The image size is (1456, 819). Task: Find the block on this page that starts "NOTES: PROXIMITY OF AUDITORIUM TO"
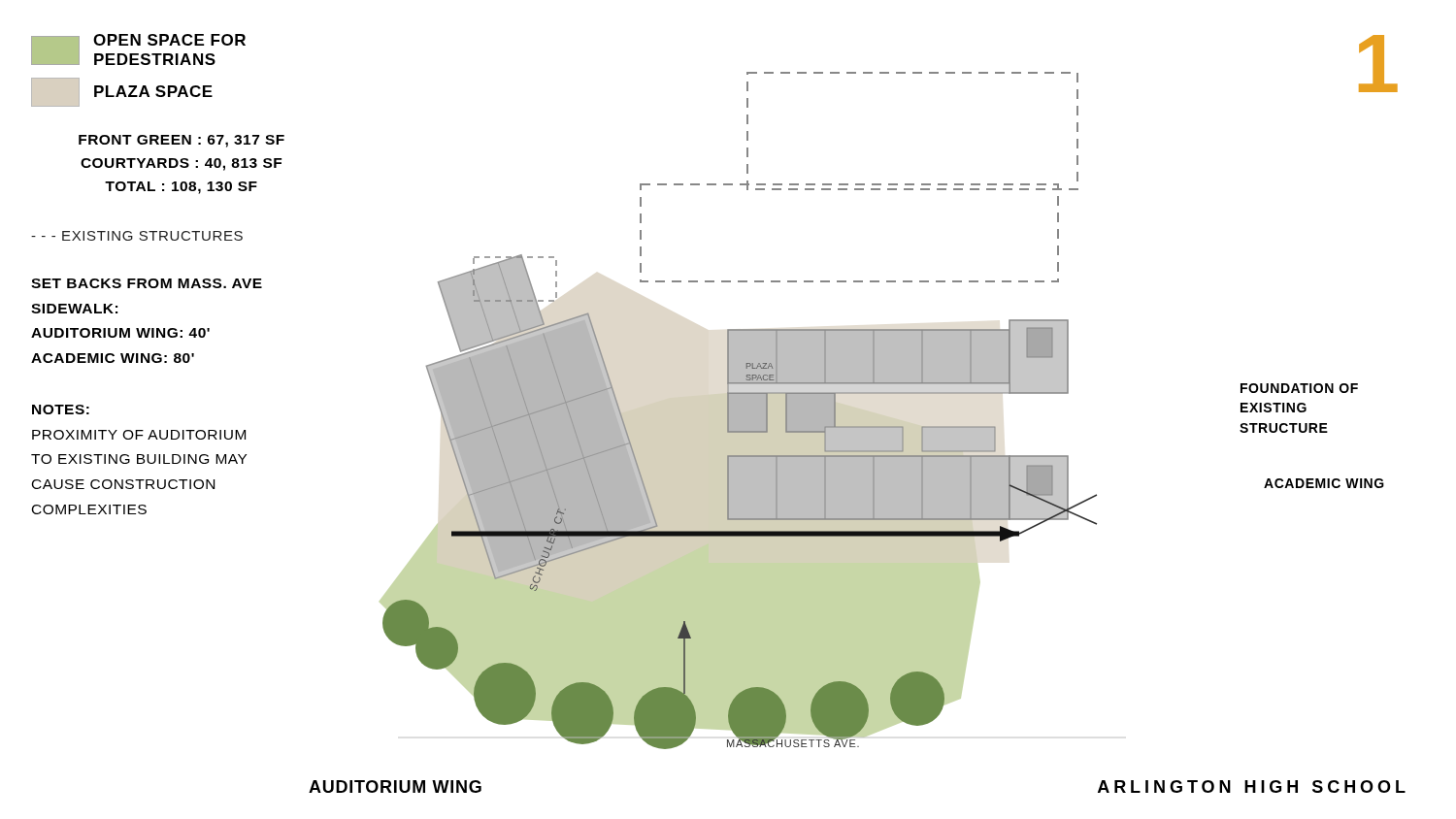point(139,459)
